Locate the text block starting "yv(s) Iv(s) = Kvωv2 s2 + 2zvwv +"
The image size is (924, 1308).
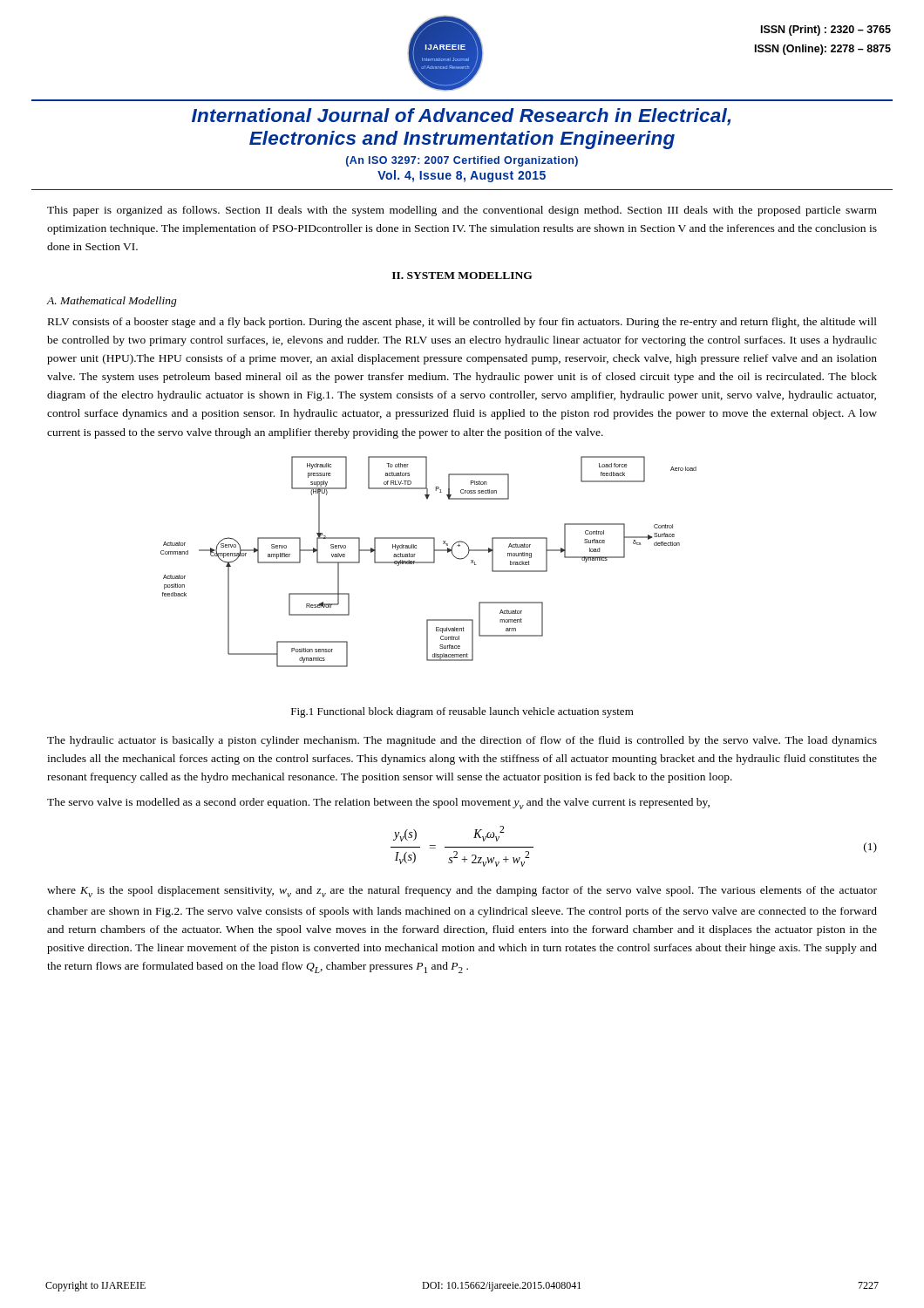(489, 847)
